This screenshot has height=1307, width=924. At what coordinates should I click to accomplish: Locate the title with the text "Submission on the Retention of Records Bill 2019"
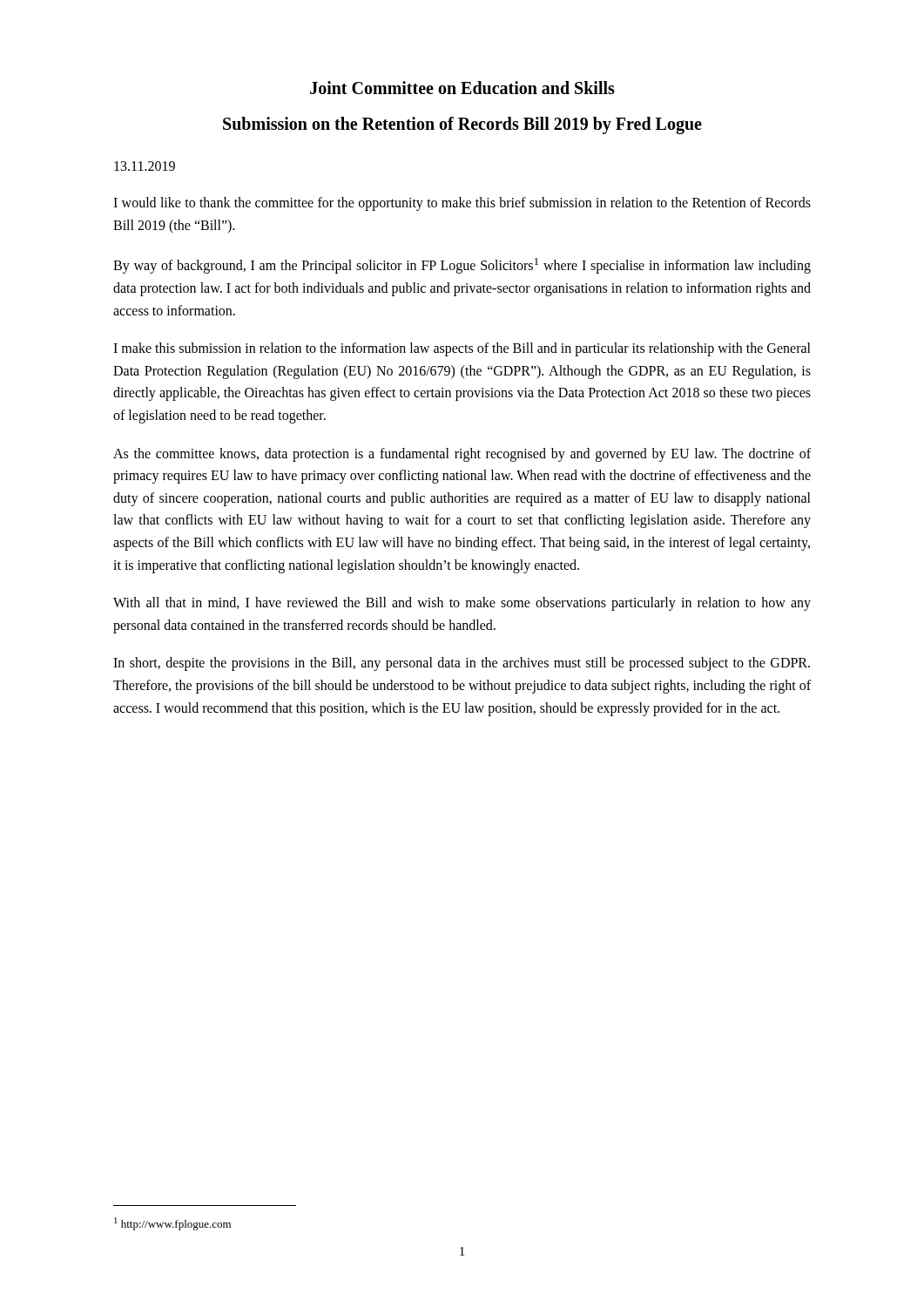coord(462,124)
